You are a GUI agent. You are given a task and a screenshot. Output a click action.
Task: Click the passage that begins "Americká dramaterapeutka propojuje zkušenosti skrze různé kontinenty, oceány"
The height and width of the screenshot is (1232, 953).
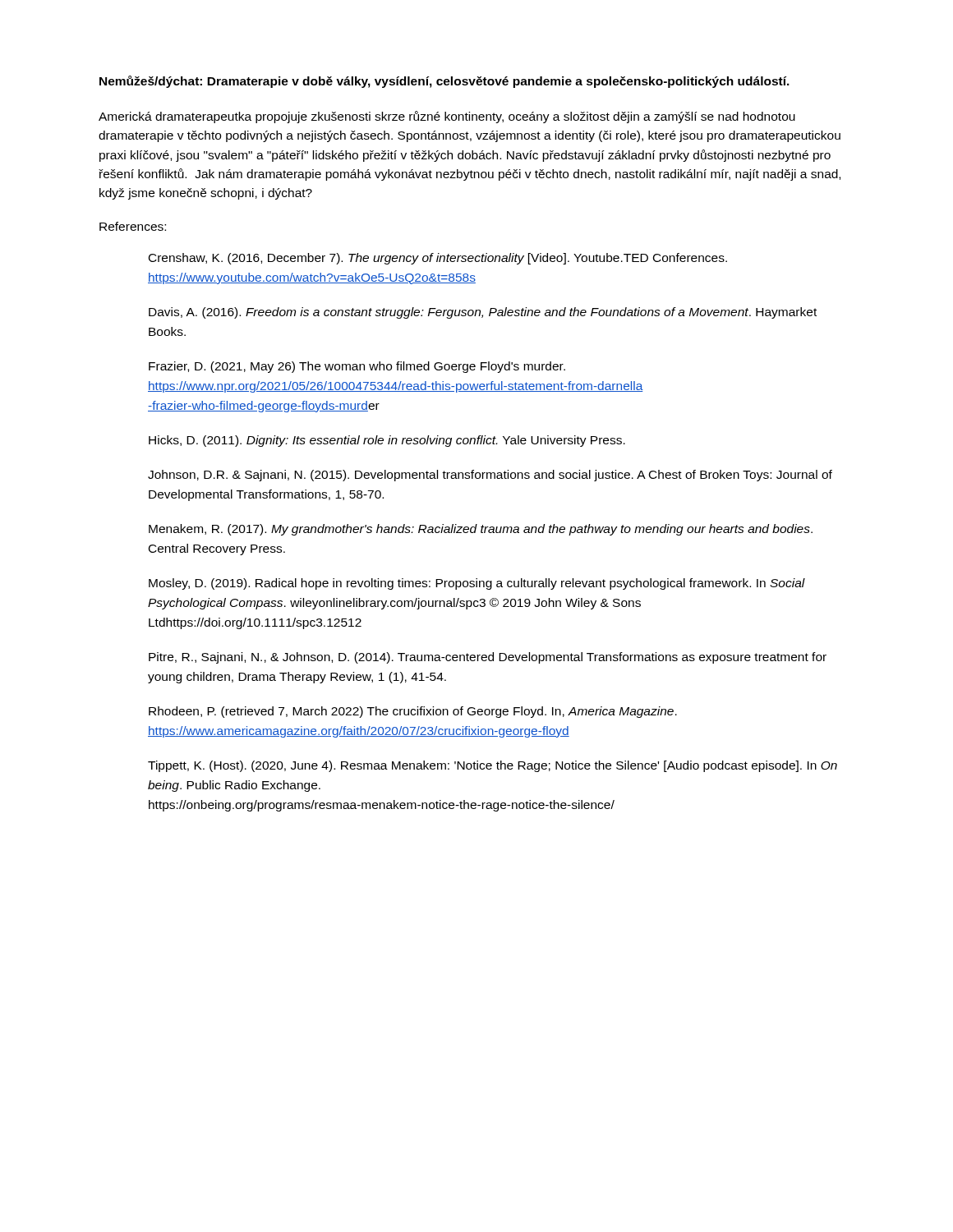click(470, 154)
